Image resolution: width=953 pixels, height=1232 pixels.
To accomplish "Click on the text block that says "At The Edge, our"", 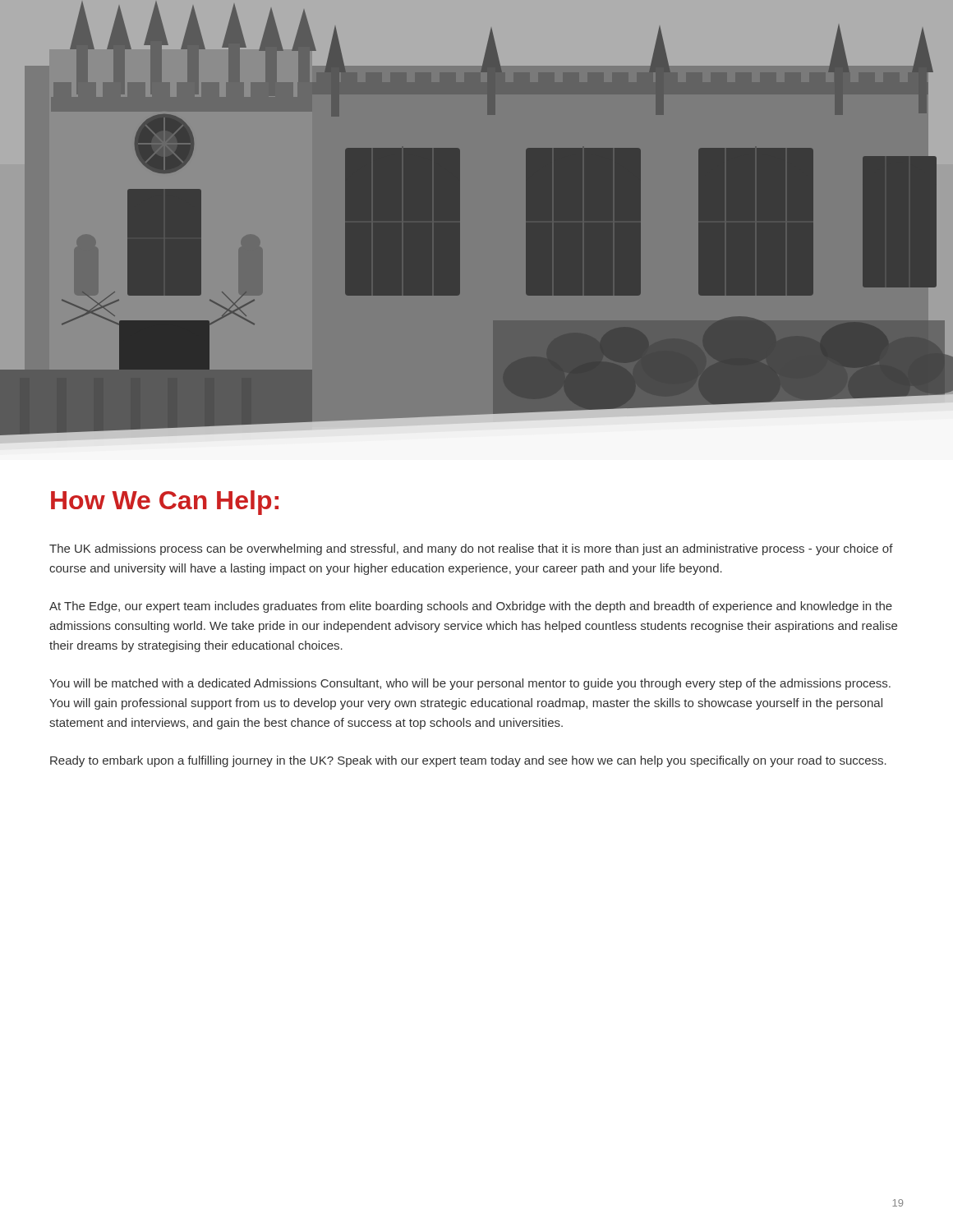I will click(474, 626).
